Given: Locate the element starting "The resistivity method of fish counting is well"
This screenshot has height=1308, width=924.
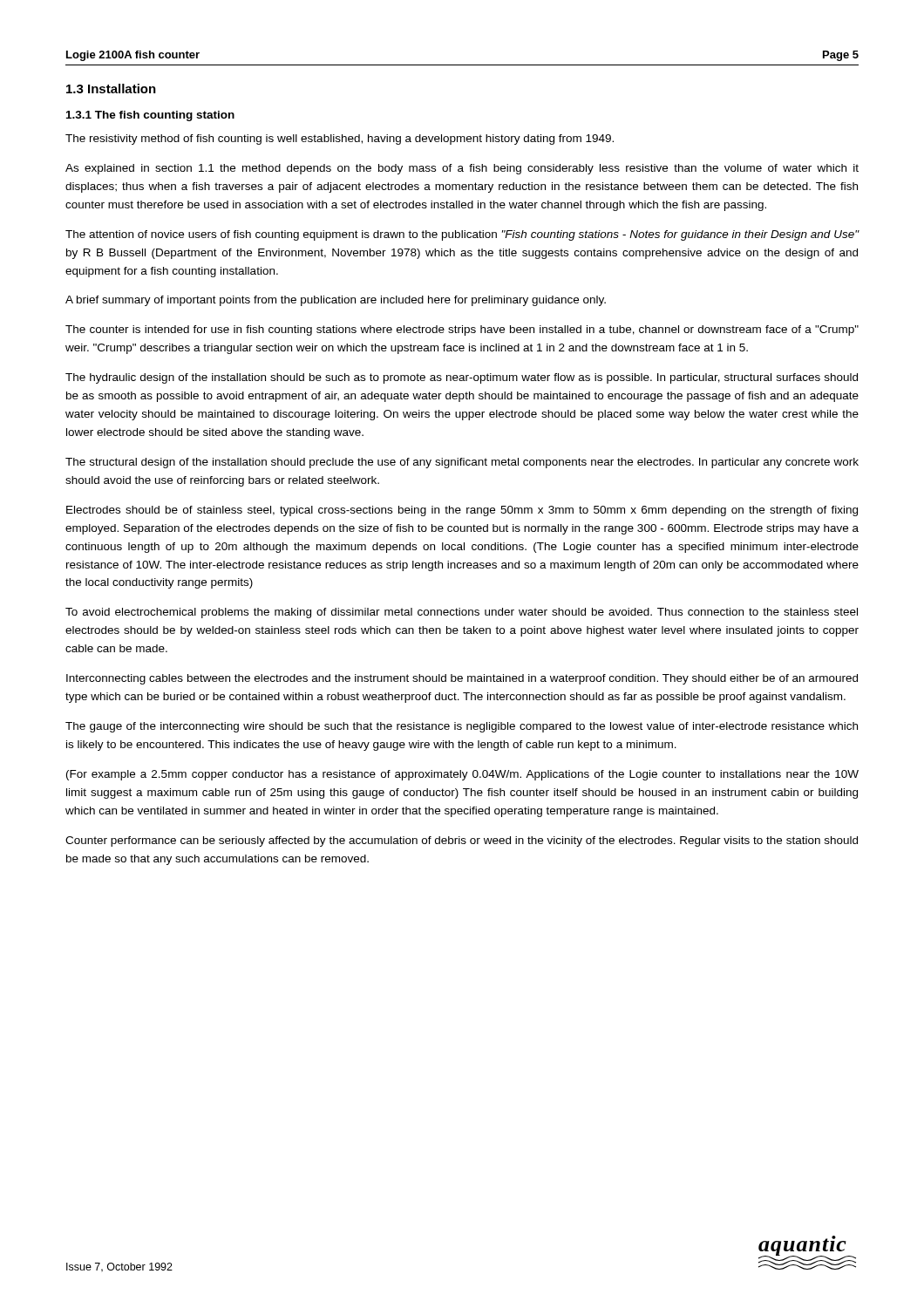Looking at the screenshot, I should [340, 138].
